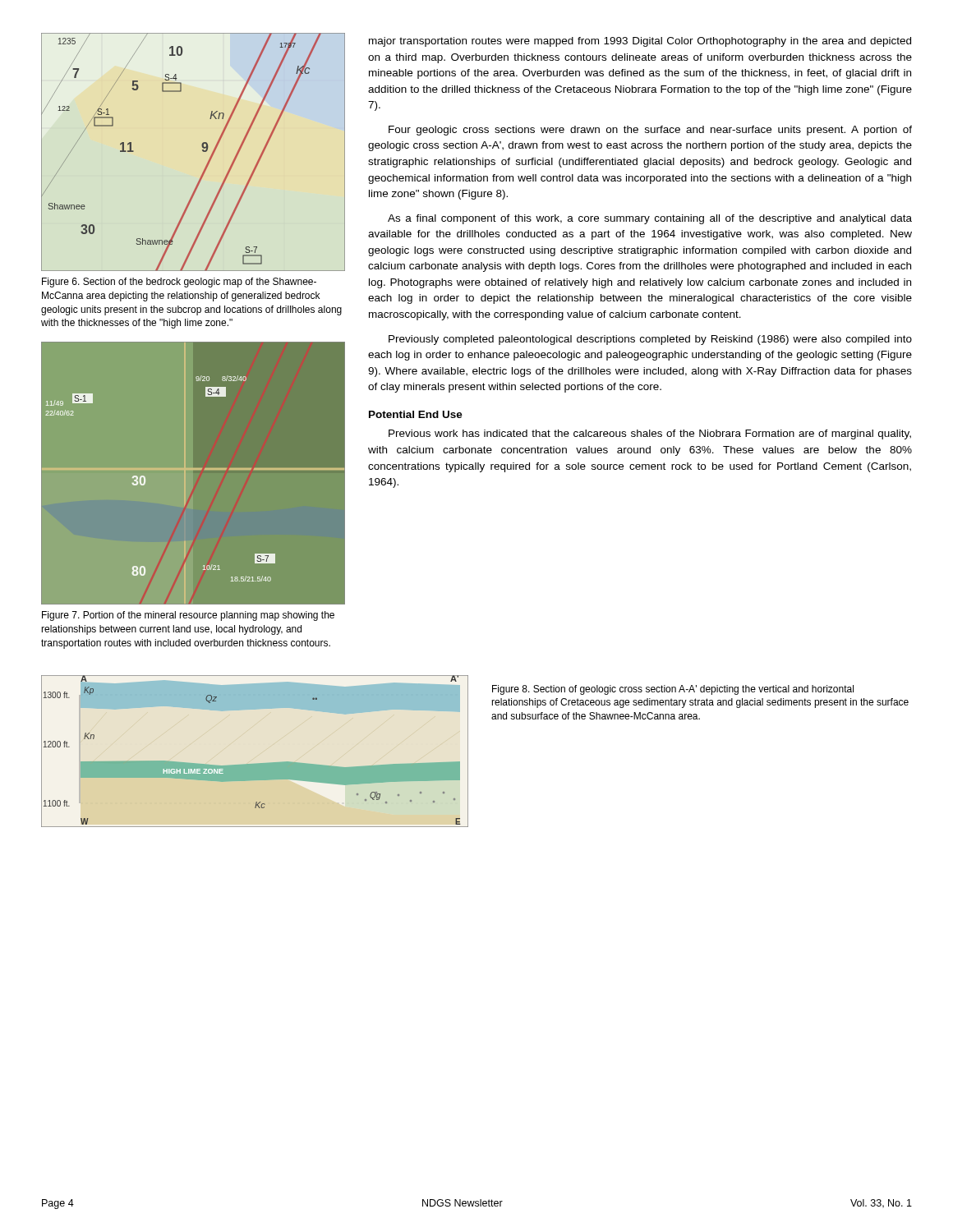The height and width of the screenshot is (1232, 953).
Task: Find the block starting "Previously completed paleontological descriptions"
Action: click(x=640, y=363)
